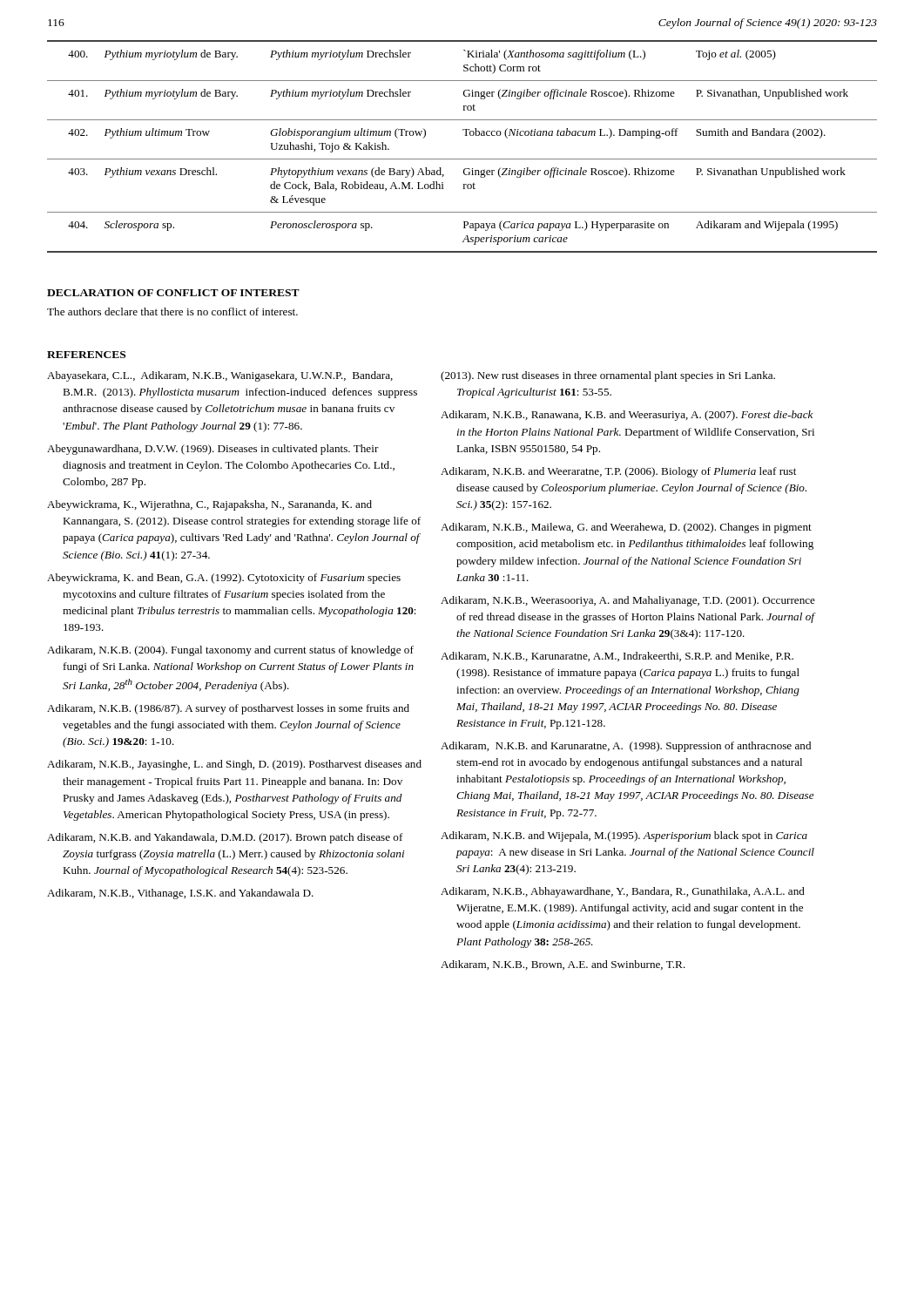Click a table
Image resolution: width=924 pixels, height=1307 pixels.
pos(462,146)
